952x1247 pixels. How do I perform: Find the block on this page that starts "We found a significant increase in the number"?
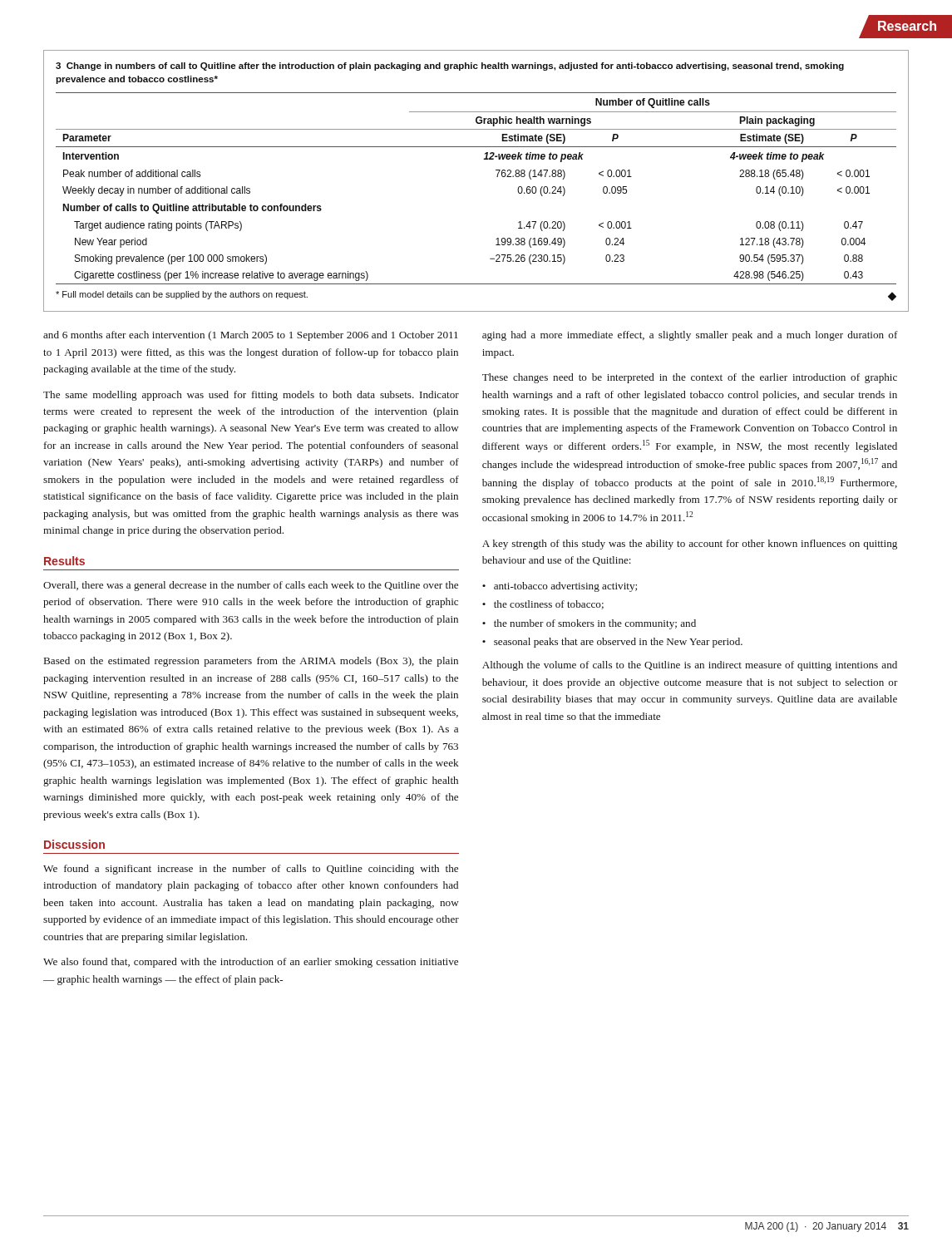251,902
